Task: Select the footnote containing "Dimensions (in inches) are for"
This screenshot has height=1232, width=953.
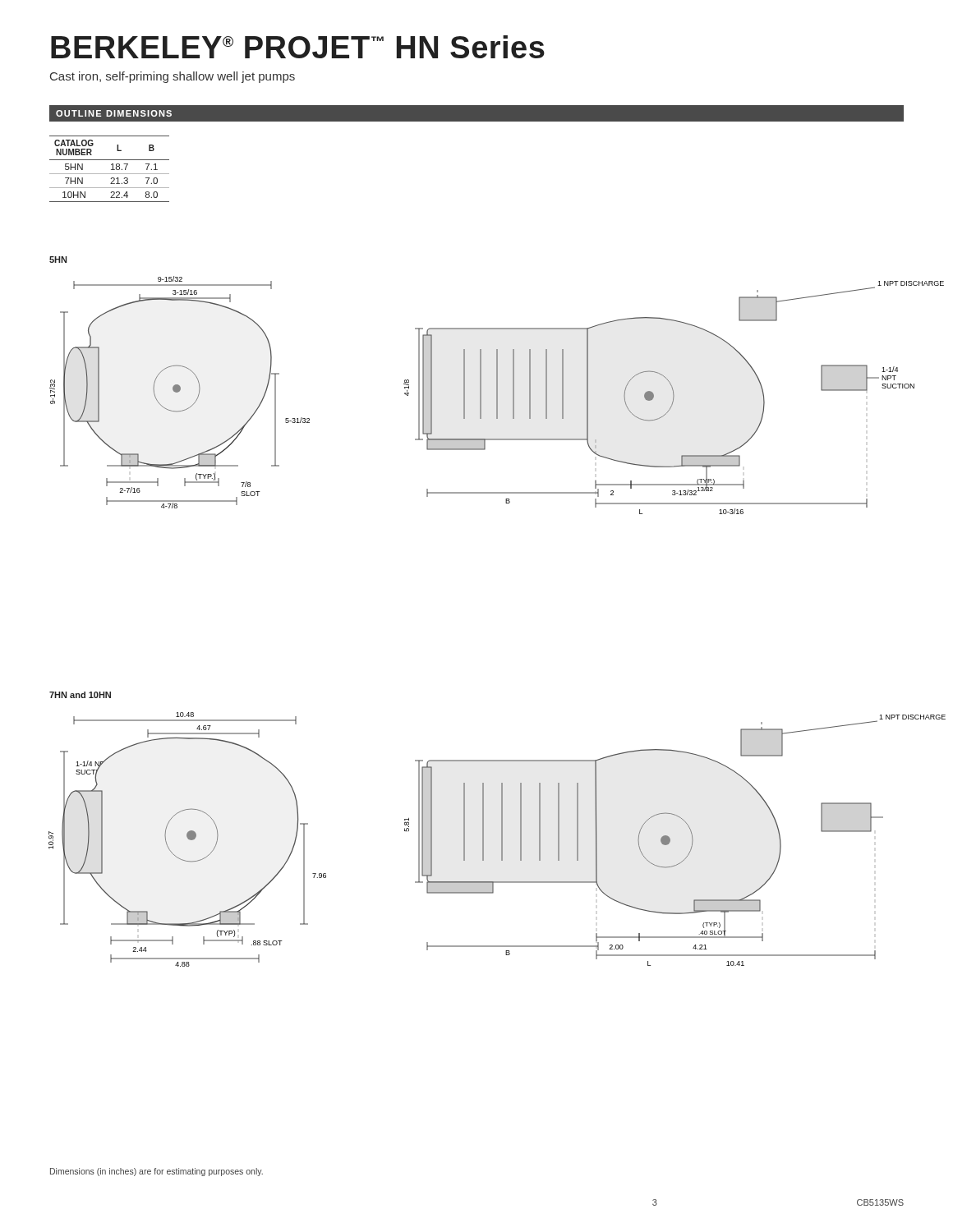Action: click(x=156, y=1171)
